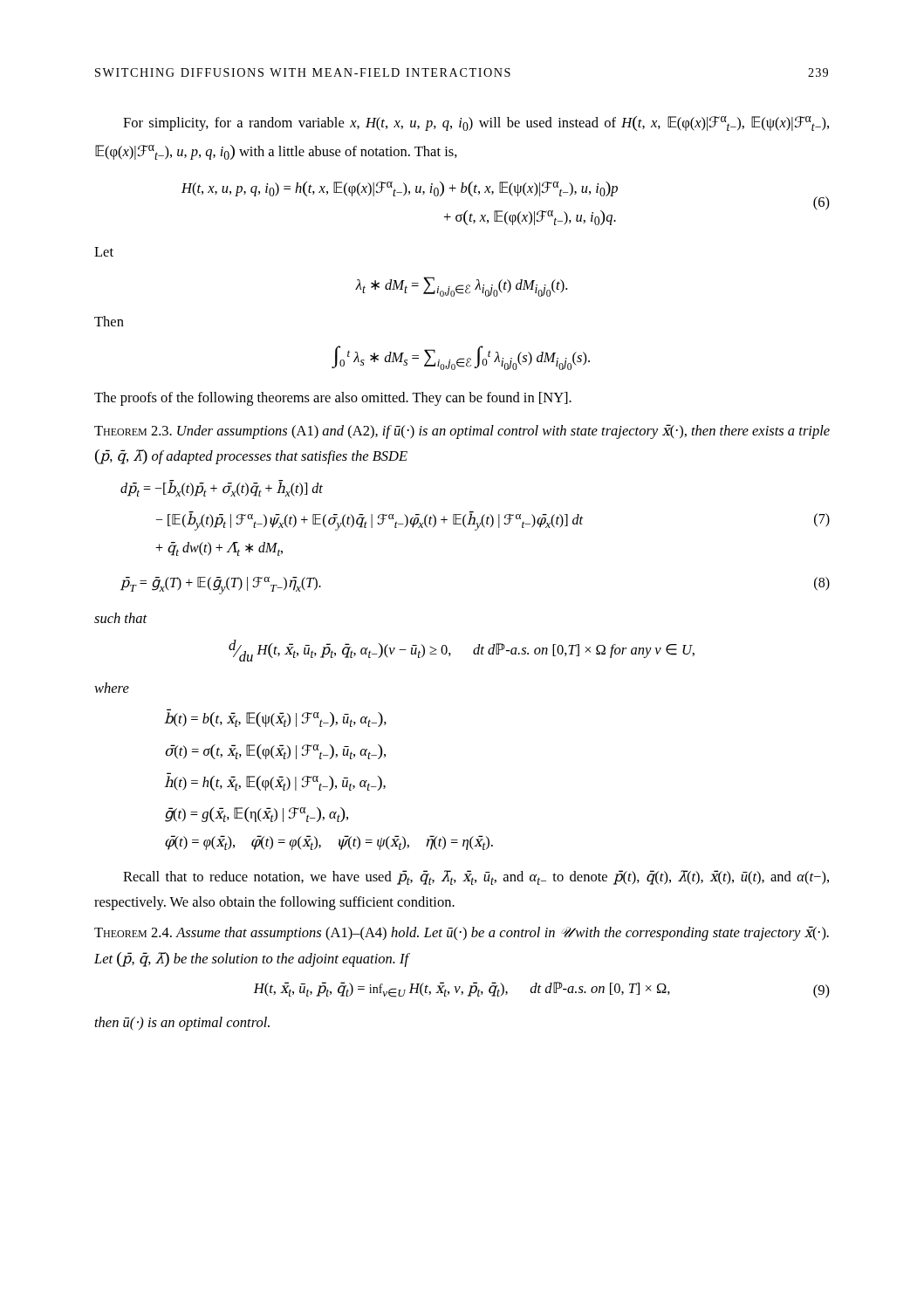Where is the formula that starts "H(t, x, u, p, q, i0) = h(t,"?

[x=506, y=202]
